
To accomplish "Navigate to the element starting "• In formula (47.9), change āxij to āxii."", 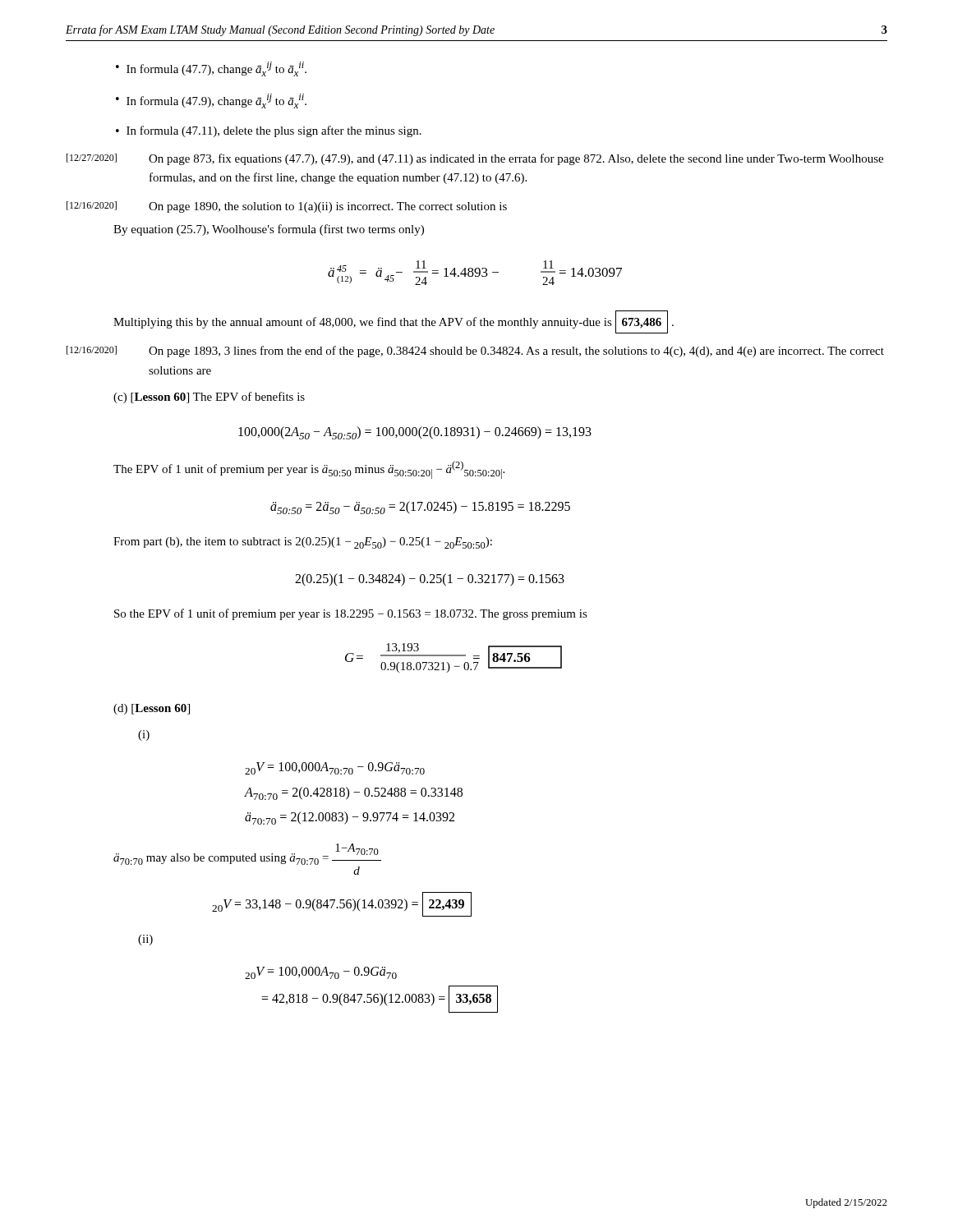I will click(x=211, y=101).
